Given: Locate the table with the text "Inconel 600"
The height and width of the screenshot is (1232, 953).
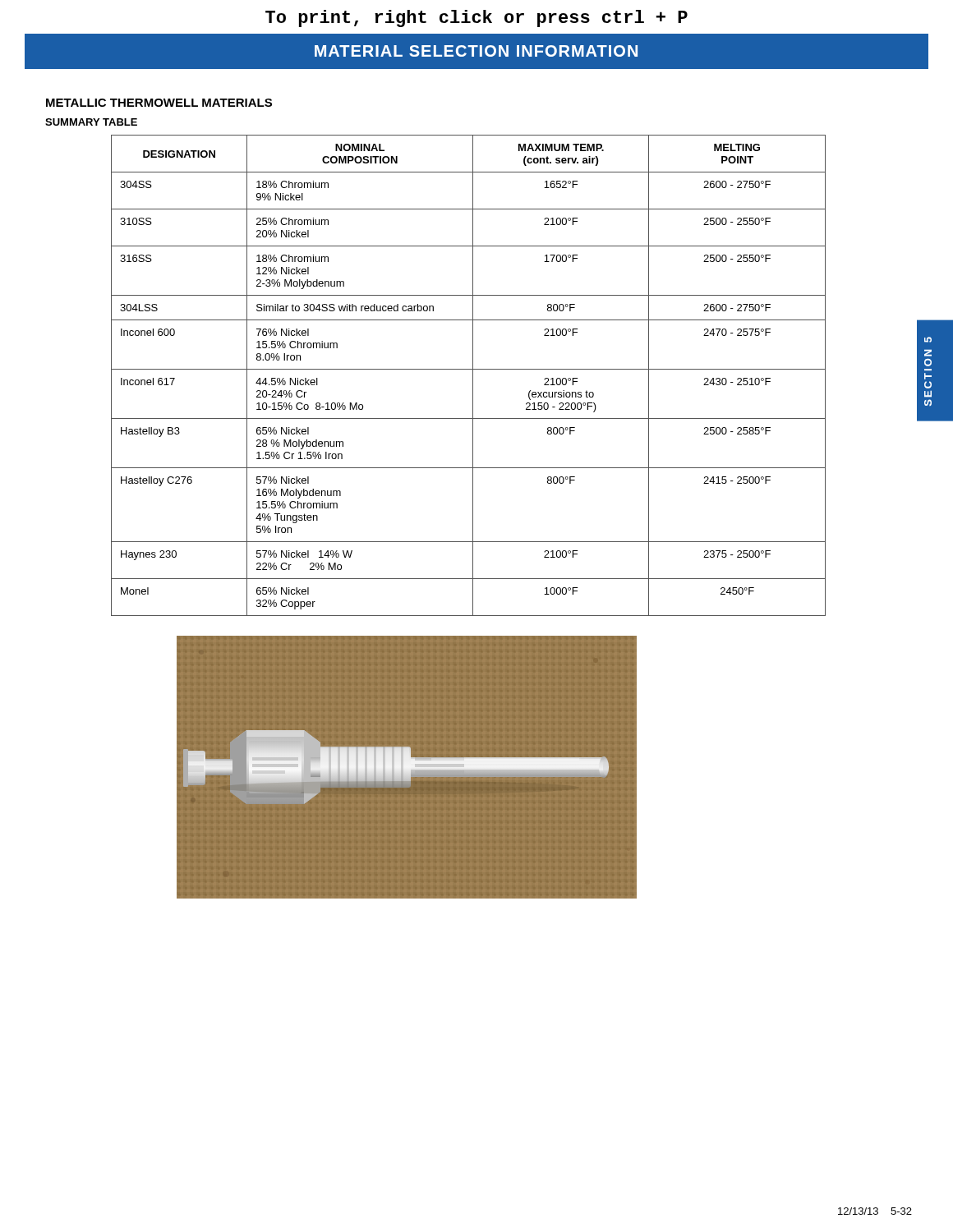Looking at the screenshot, I should tap(493, 375).
